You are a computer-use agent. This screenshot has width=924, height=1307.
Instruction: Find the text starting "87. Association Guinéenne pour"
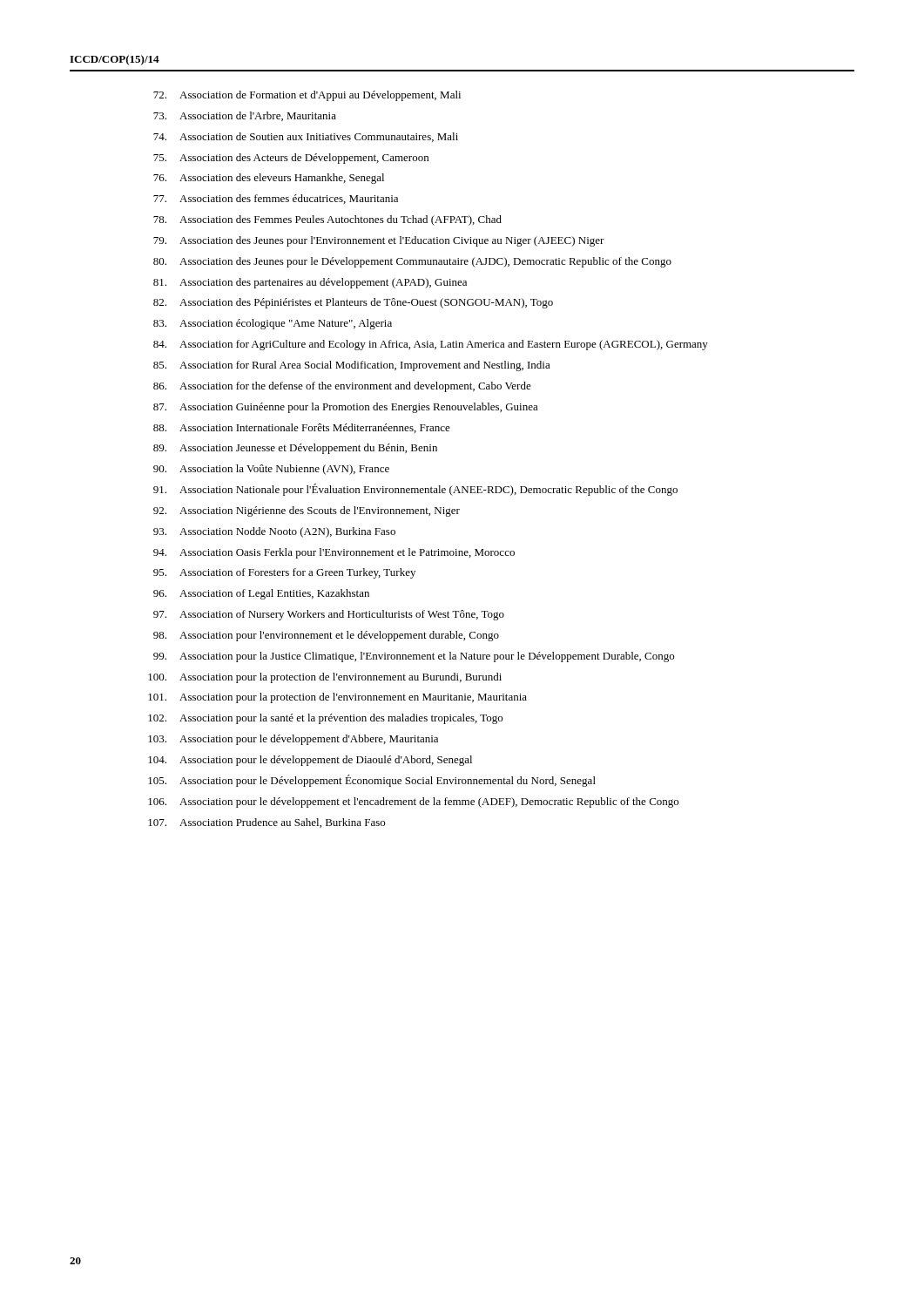click(471, 407)
